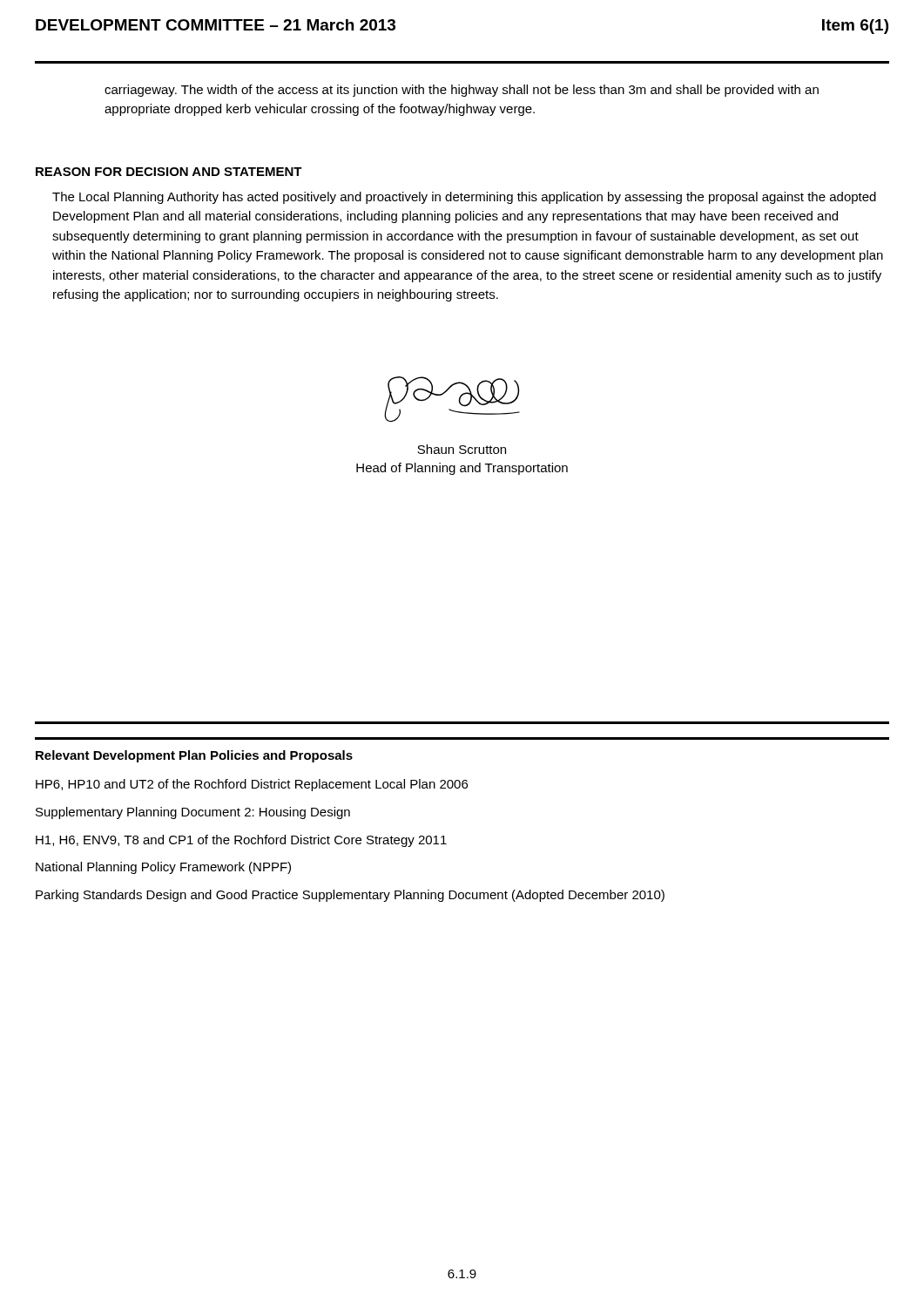Click on the illustration

tap(462, 392)
